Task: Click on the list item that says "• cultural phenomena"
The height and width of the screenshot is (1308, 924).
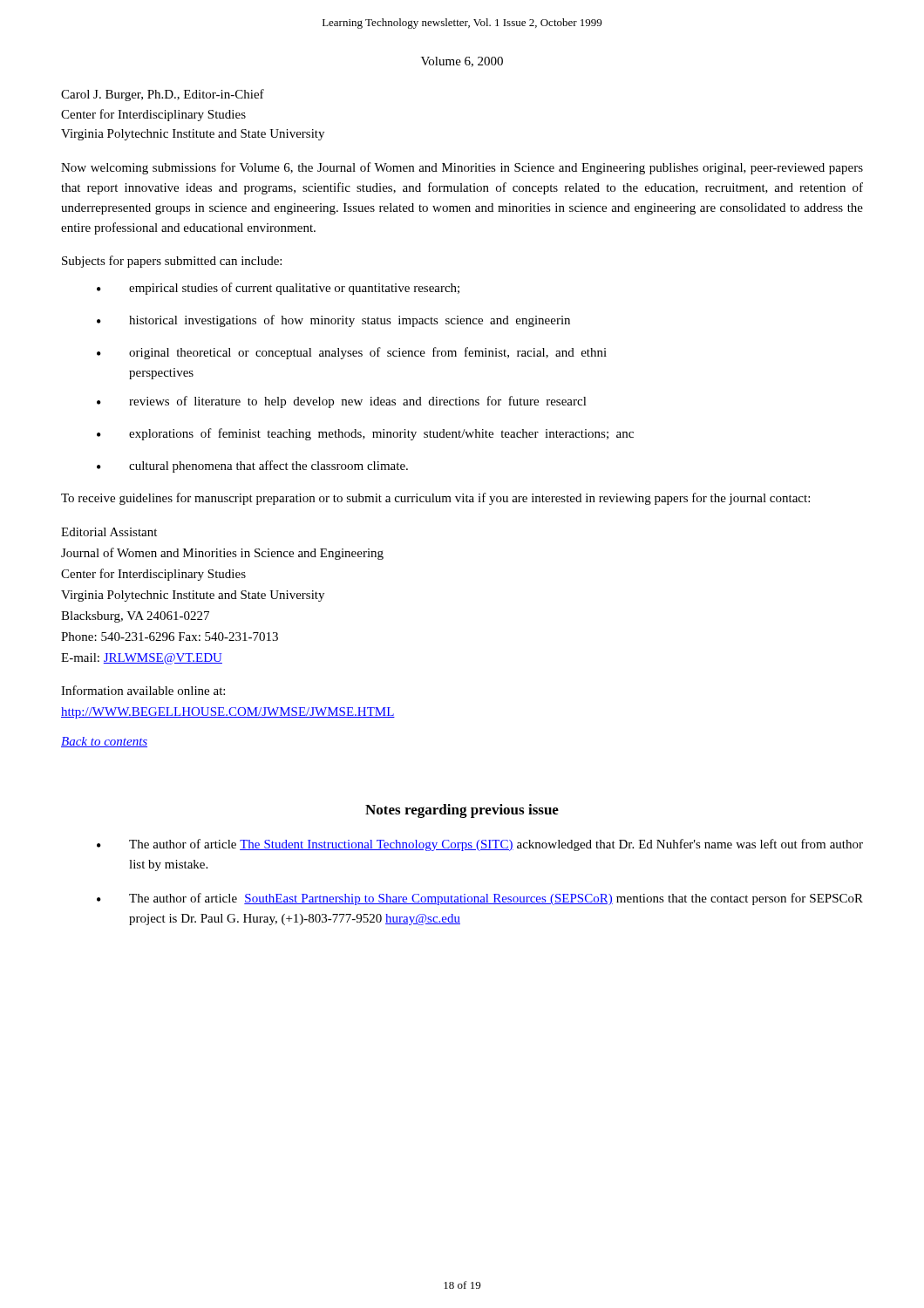Action: point(252,467)
